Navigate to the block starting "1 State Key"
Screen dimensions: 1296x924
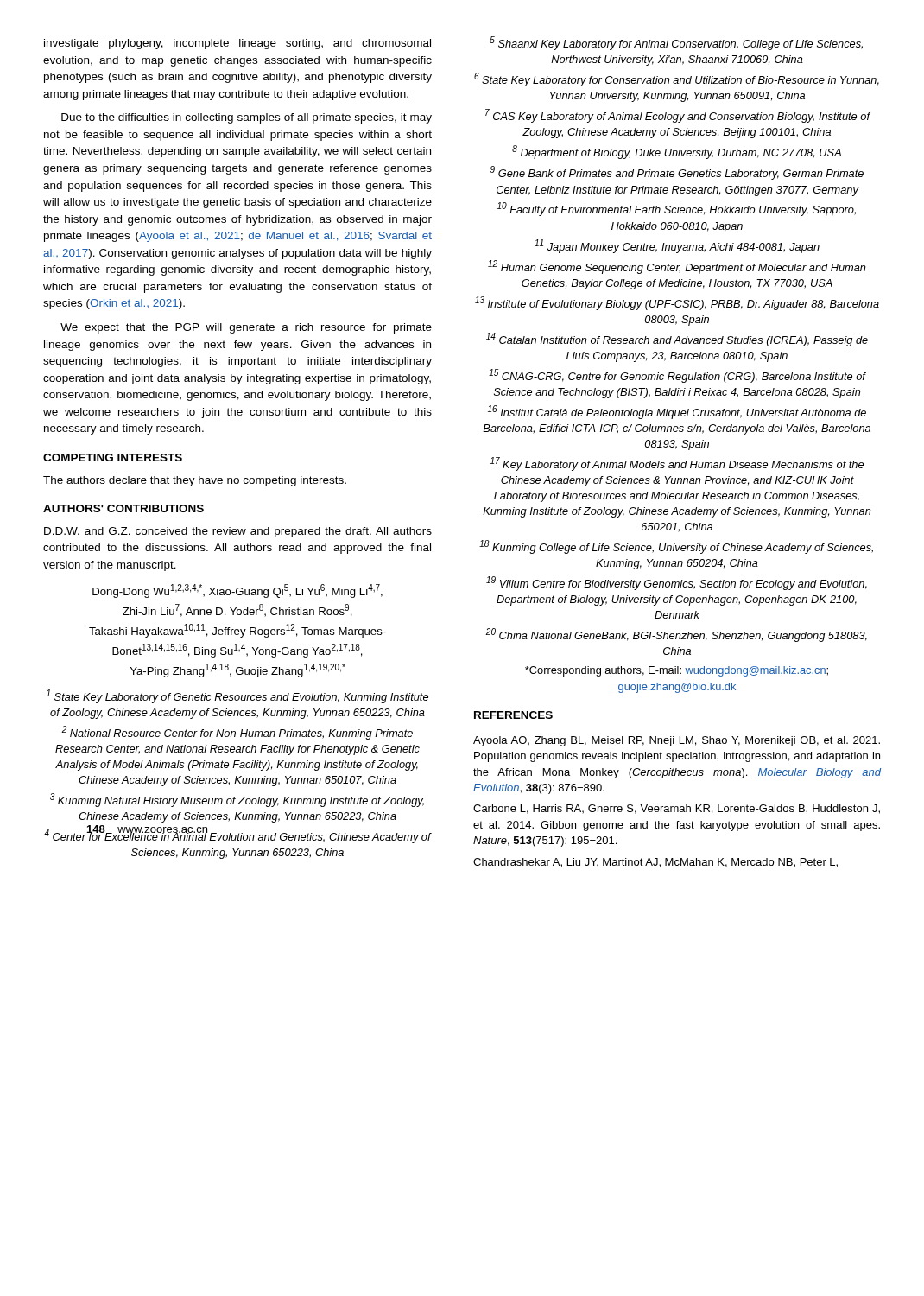(x=237, y=774)
